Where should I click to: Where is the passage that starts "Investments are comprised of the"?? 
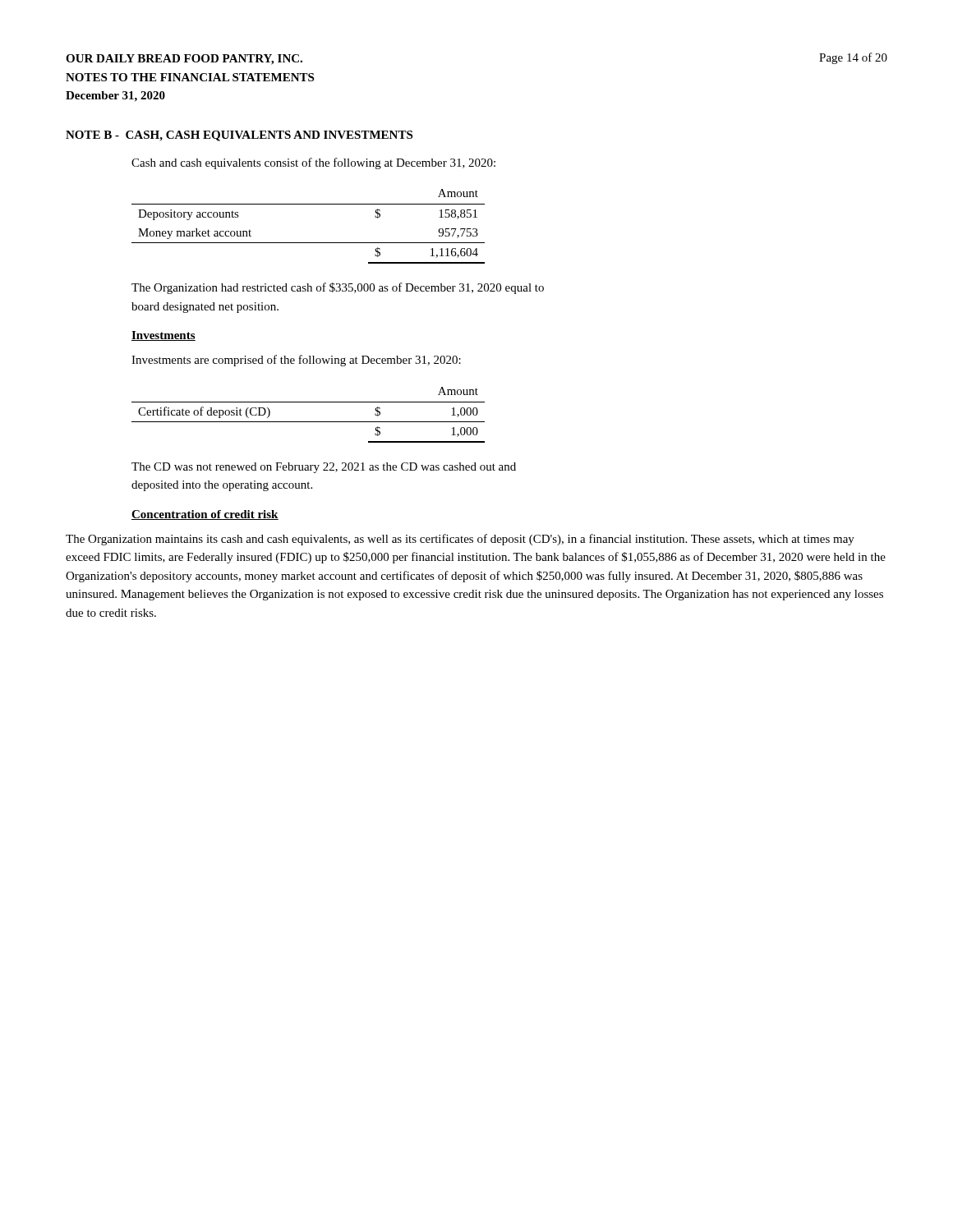(296, 360)
